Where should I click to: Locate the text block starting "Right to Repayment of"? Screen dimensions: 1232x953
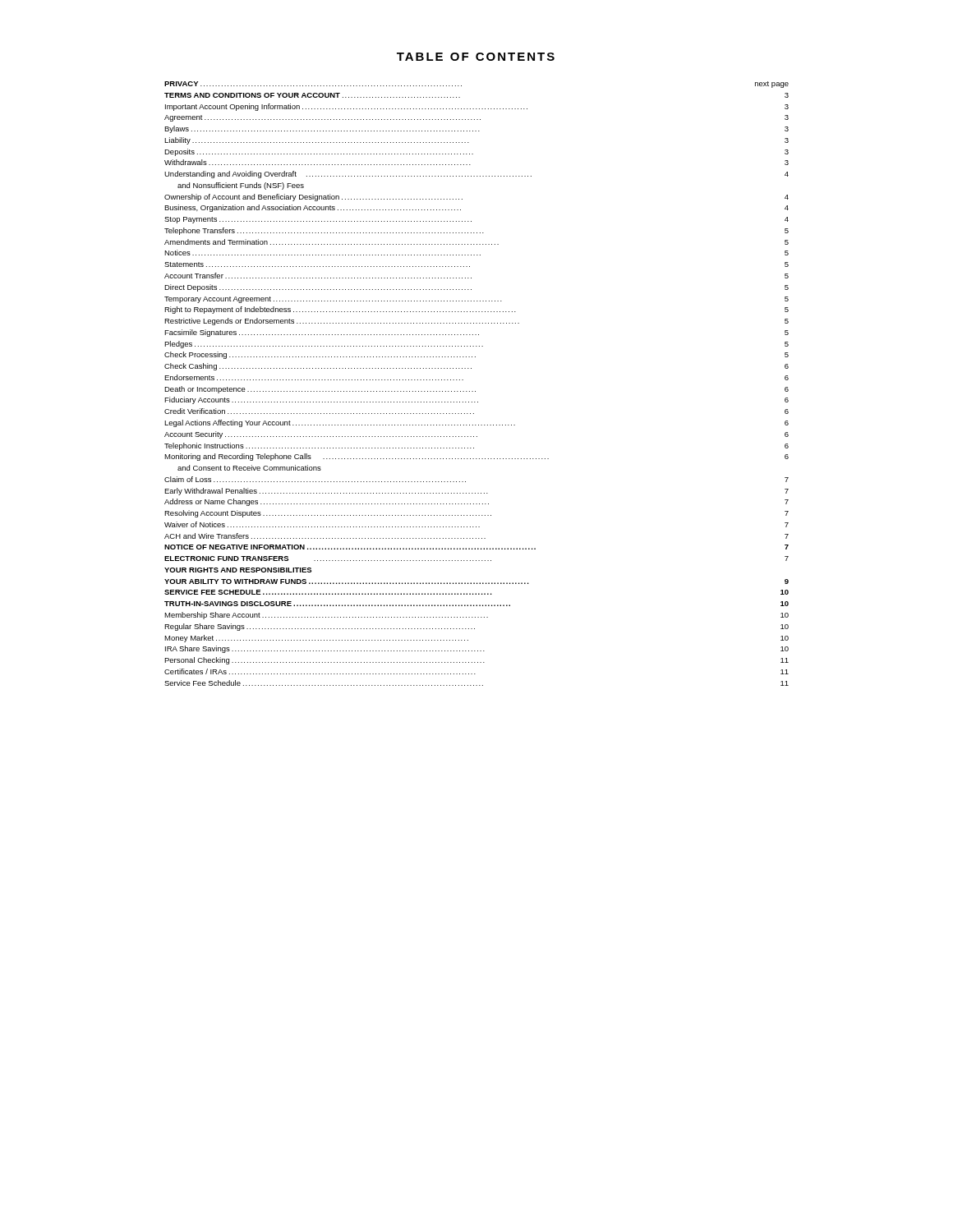476,310
